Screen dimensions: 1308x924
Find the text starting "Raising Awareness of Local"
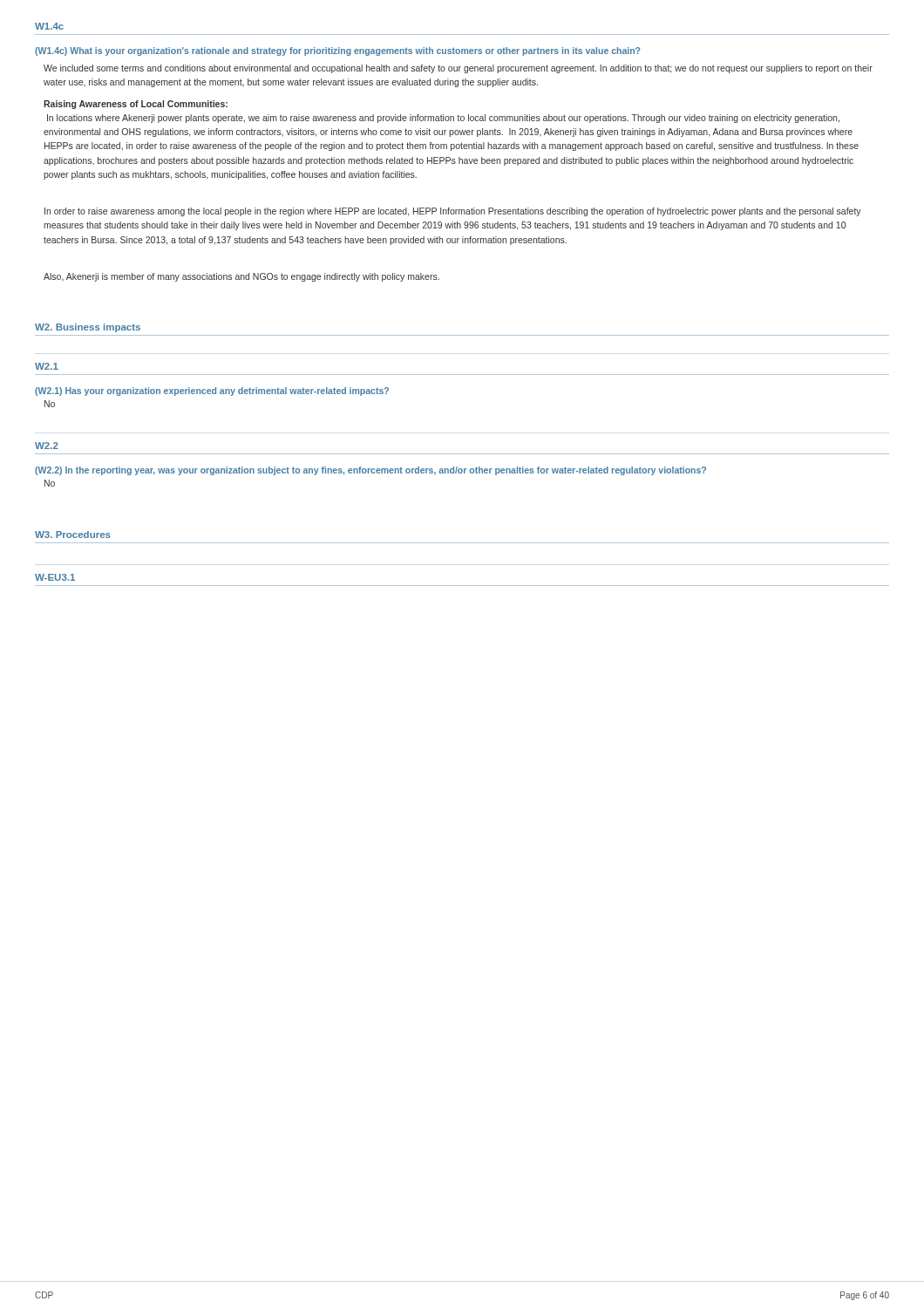click(x=451, y=139)
